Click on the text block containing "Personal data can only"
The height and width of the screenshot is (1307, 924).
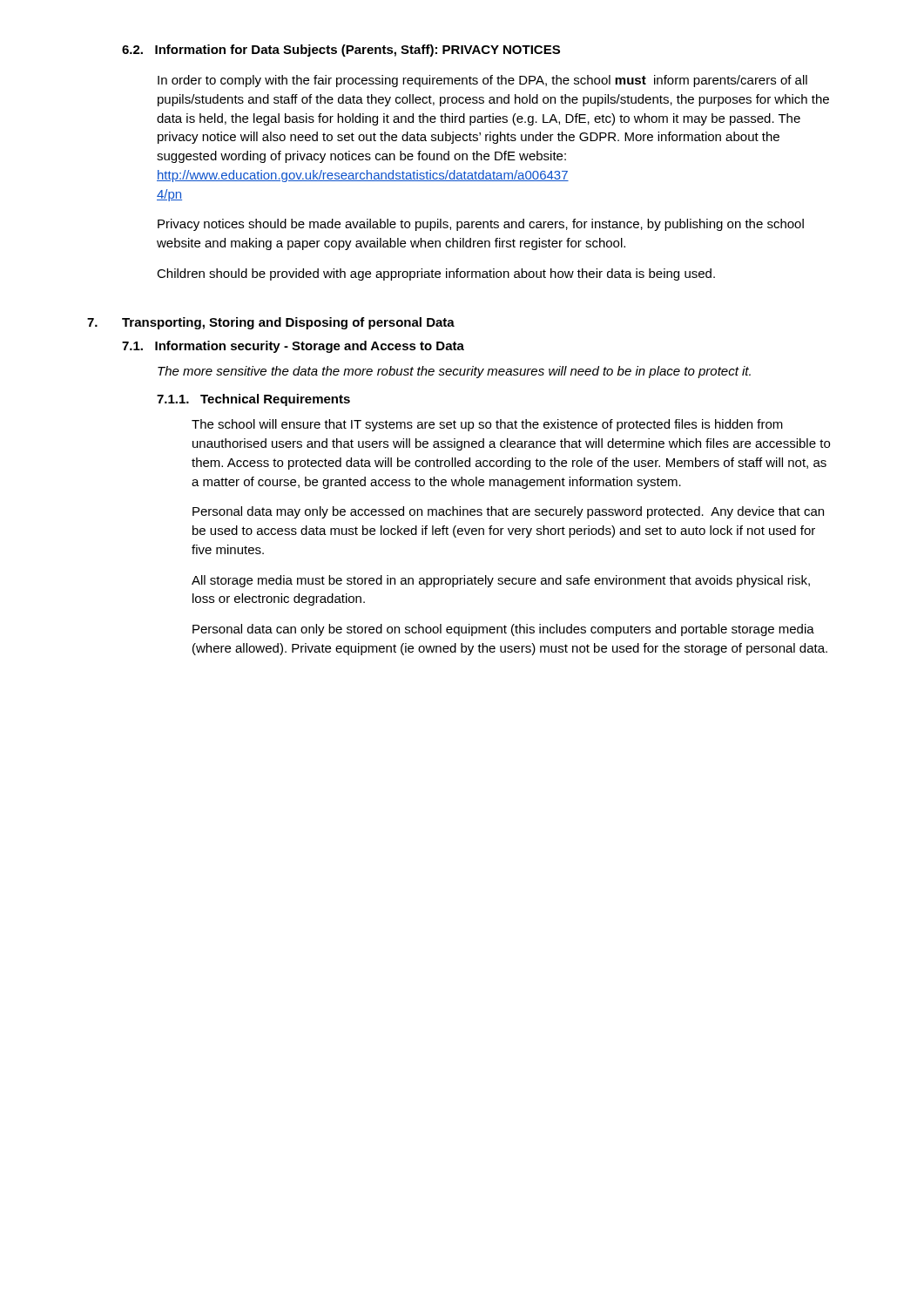pos(514,638)
